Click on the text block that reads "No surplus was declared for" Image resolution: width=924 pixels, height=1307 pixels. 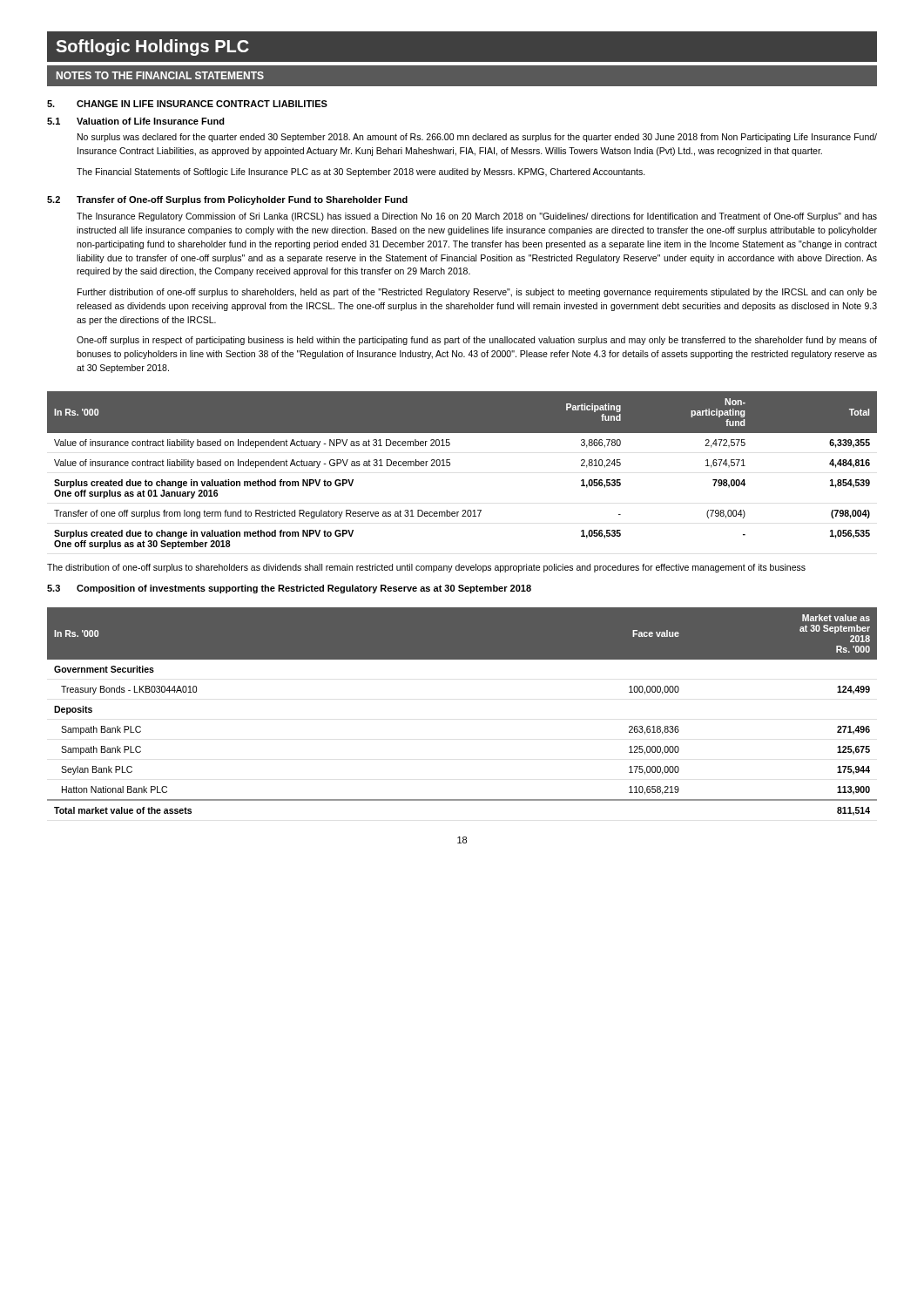tap(477, 144)
